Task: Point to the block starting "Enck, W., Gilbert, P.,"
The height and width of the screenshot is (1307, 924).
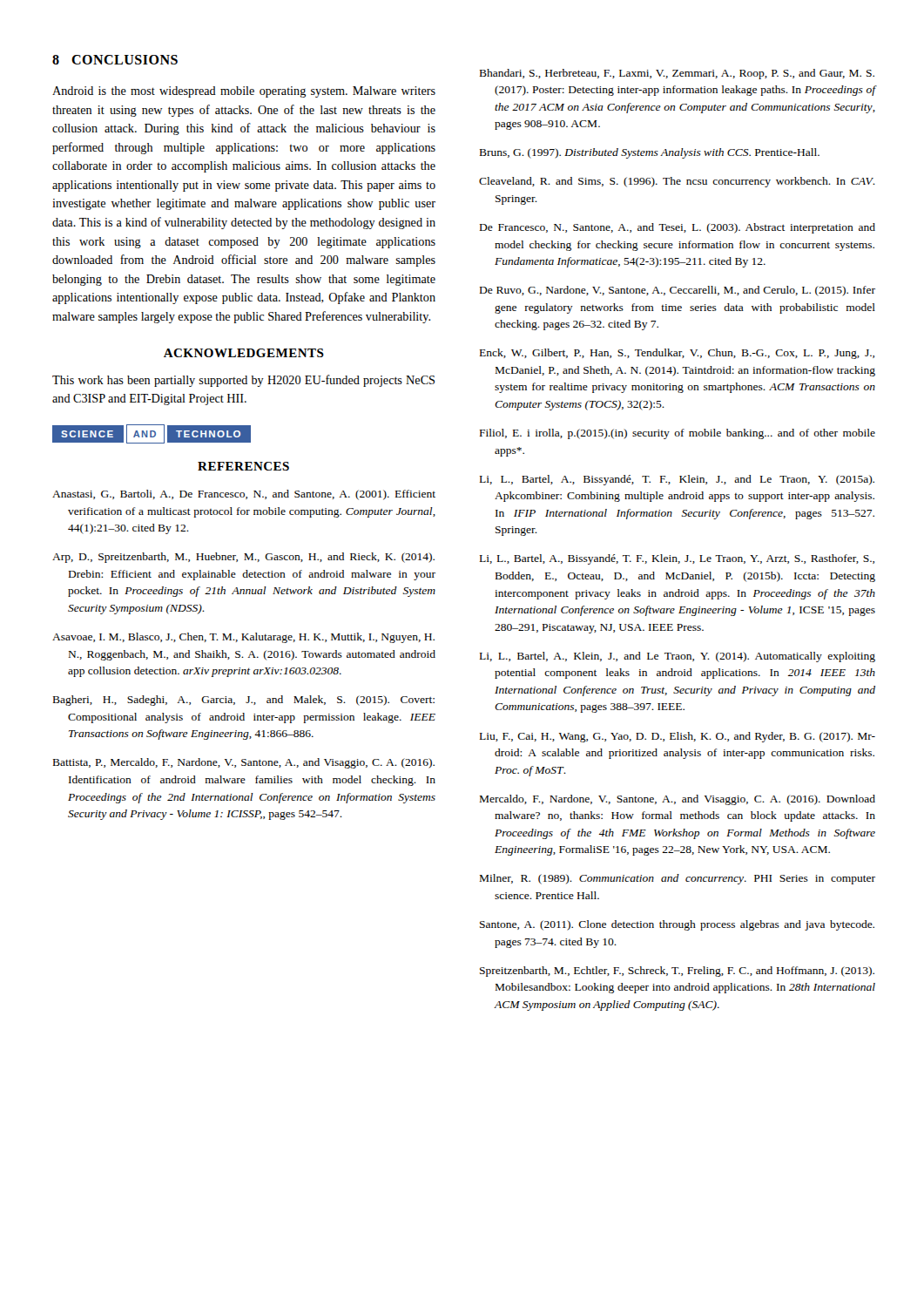Action: [677, 379]
